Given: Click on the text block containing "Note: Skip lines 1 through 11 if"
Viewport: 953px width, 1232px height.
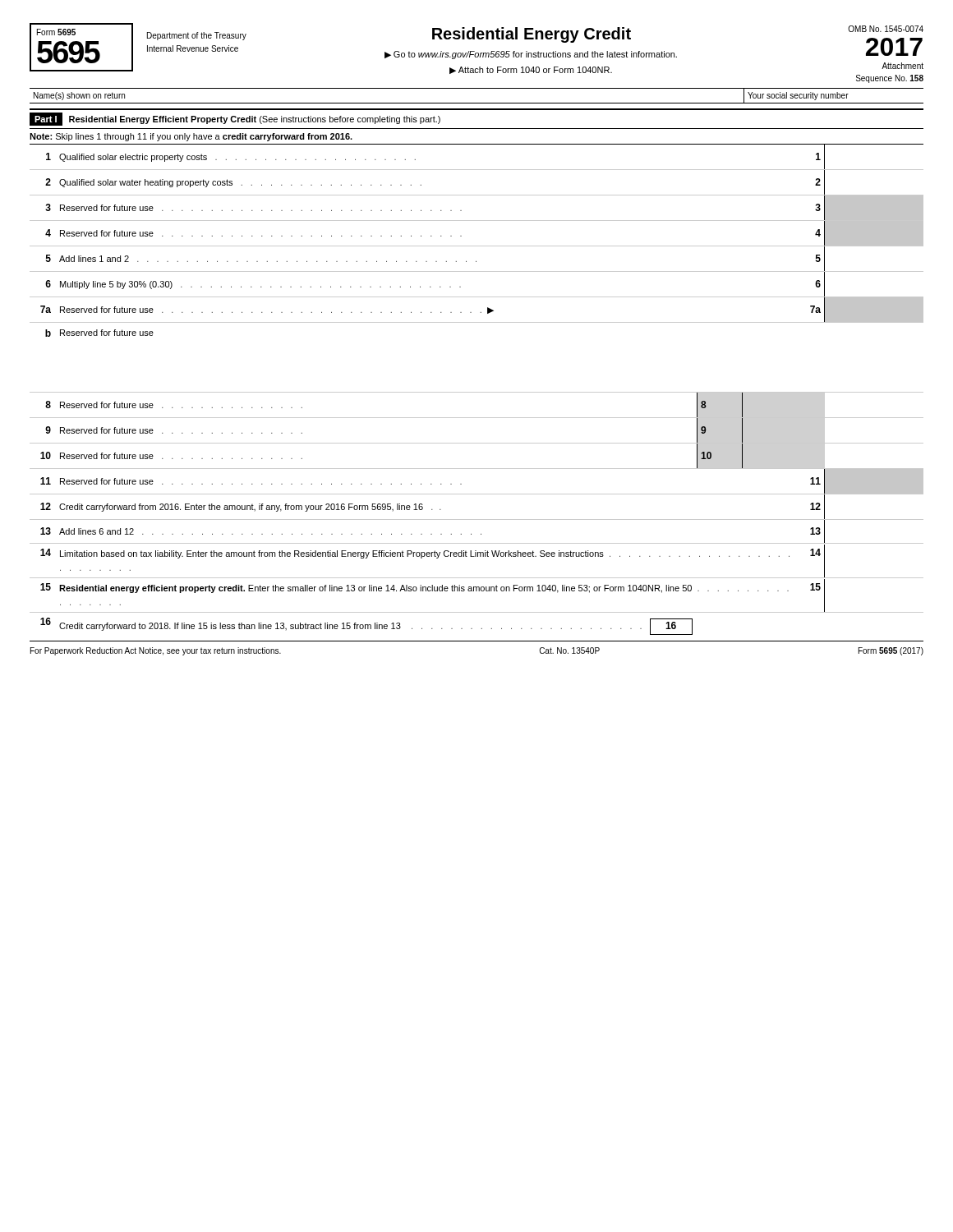Looking at the screenshot, I should tap(191, 136).
